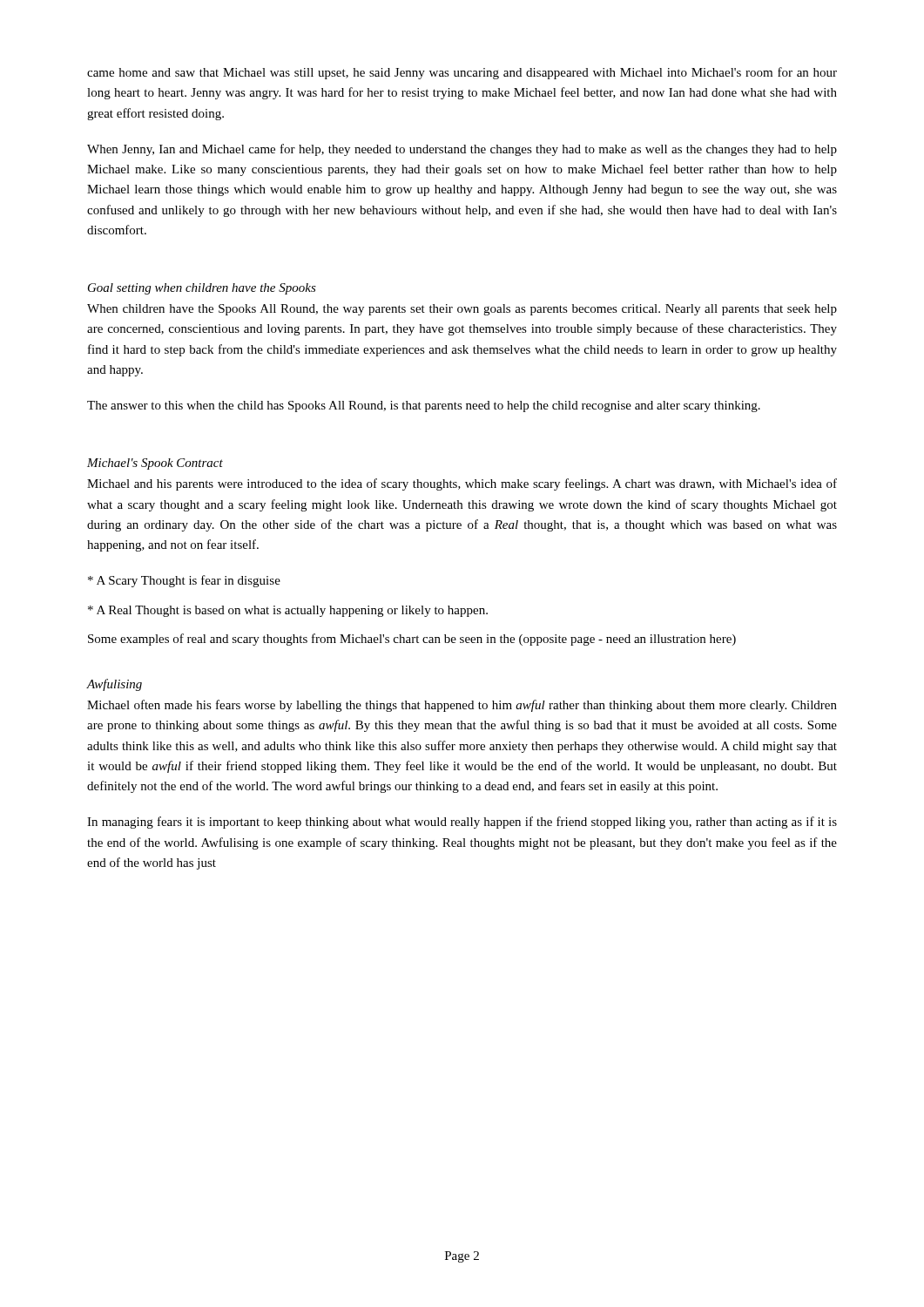
Task: Select the element starting "Michael's Spook Contract"
Action: pos(155,463)
